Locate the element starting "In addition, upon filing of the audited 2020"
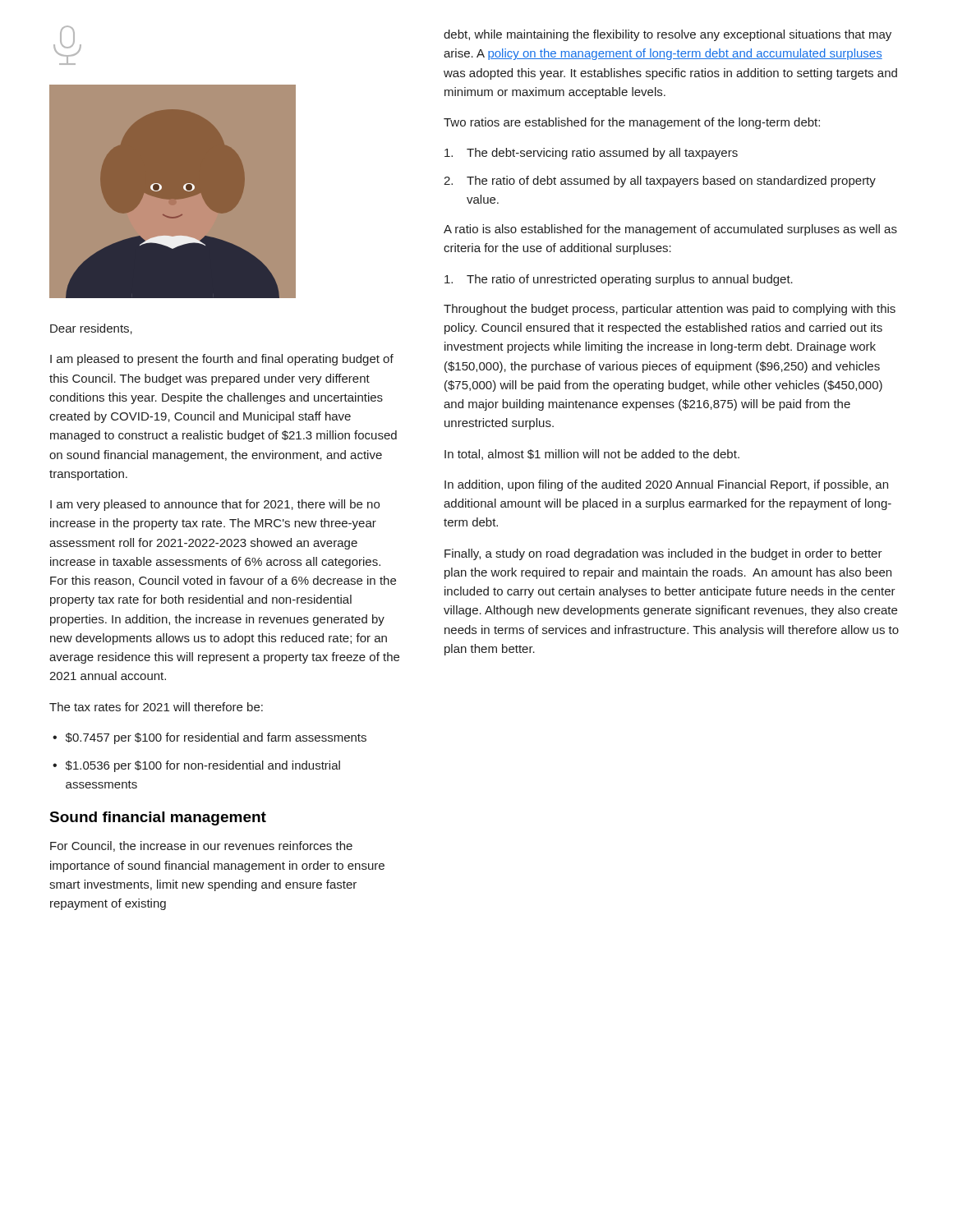953x1232 pixels. point(674,503)
